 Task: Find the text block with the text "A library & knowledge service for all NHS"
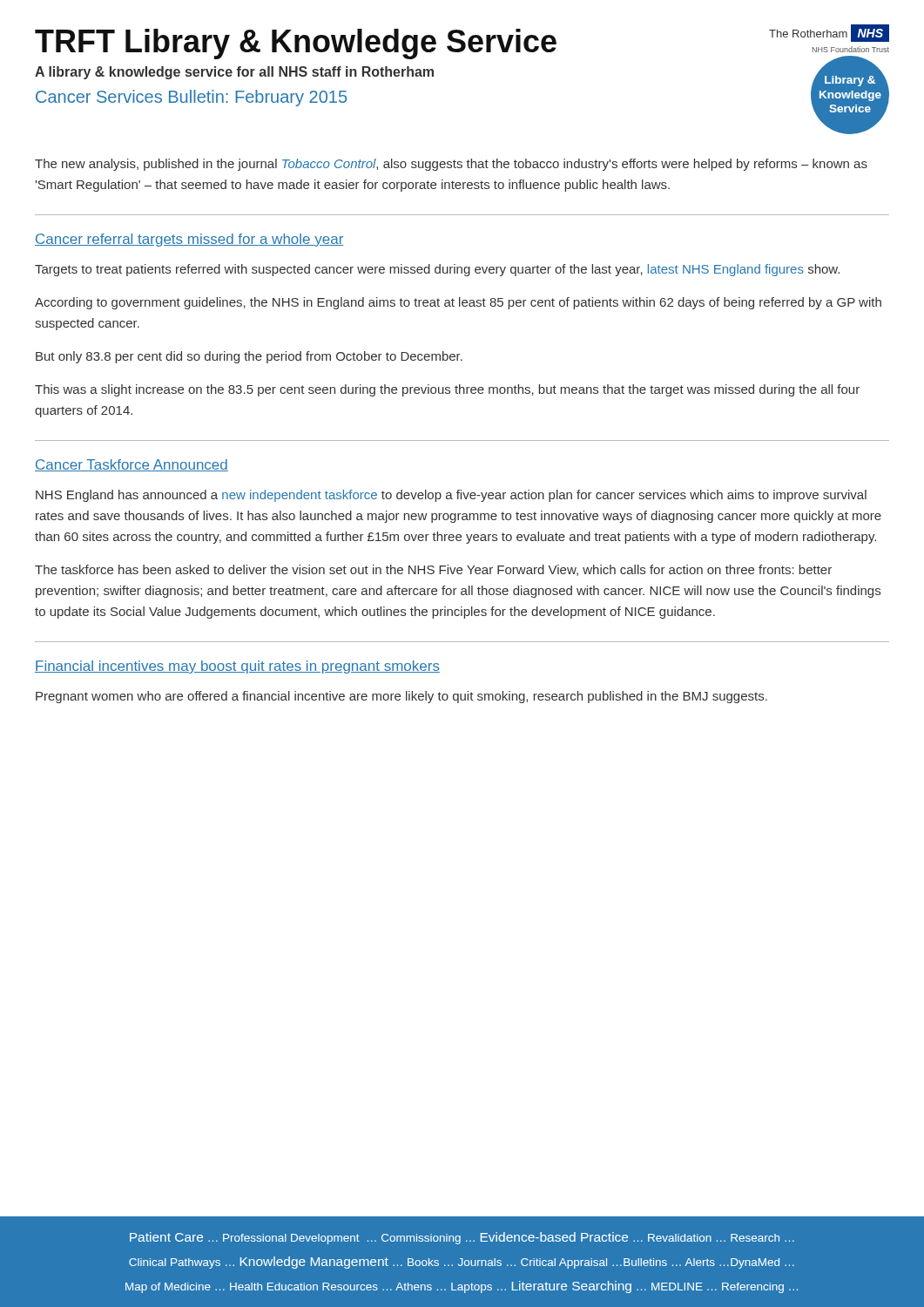coord(393,72)
